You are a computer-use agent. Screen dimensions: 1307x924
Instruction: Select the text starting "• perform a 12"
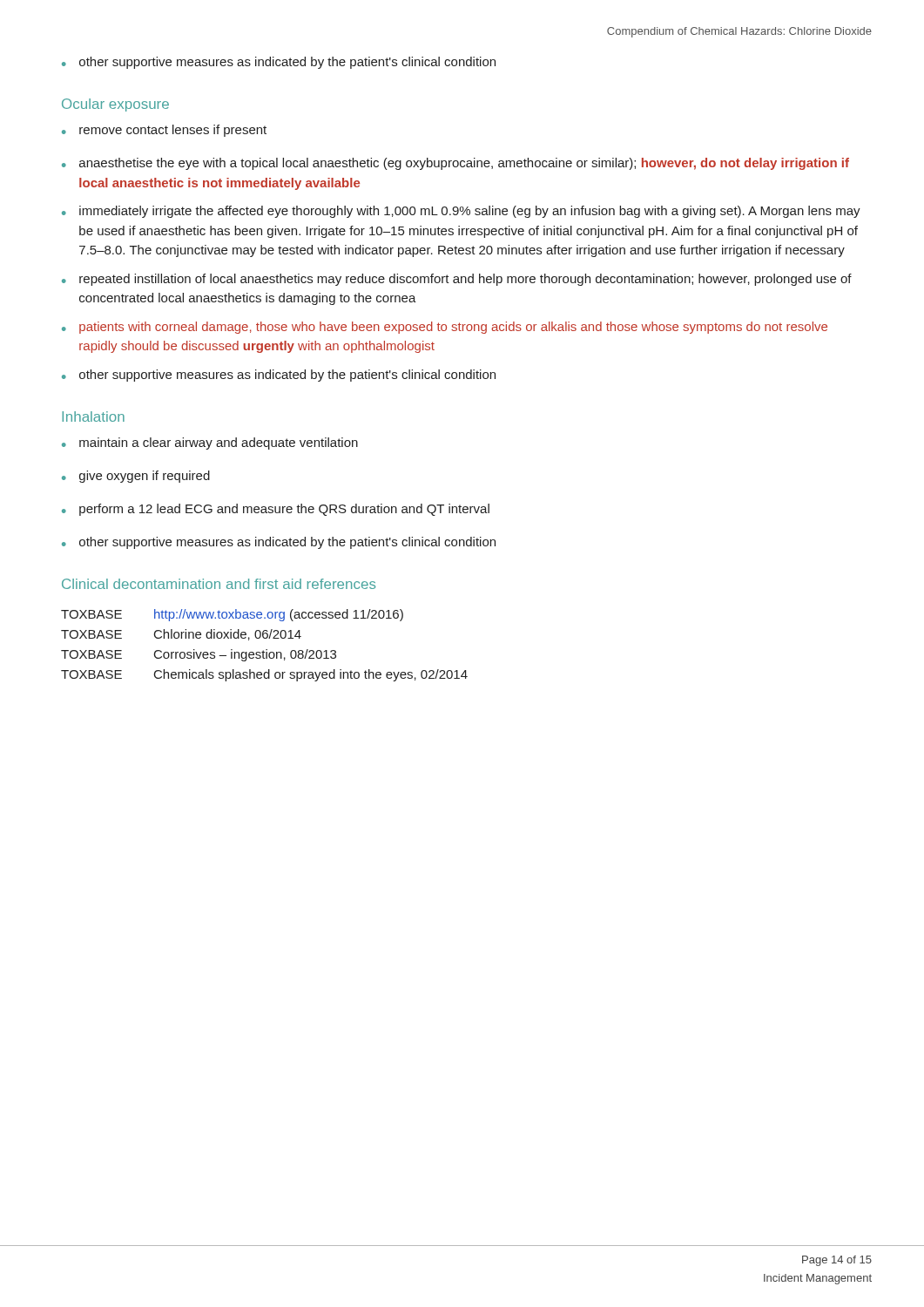pos(276,511)
